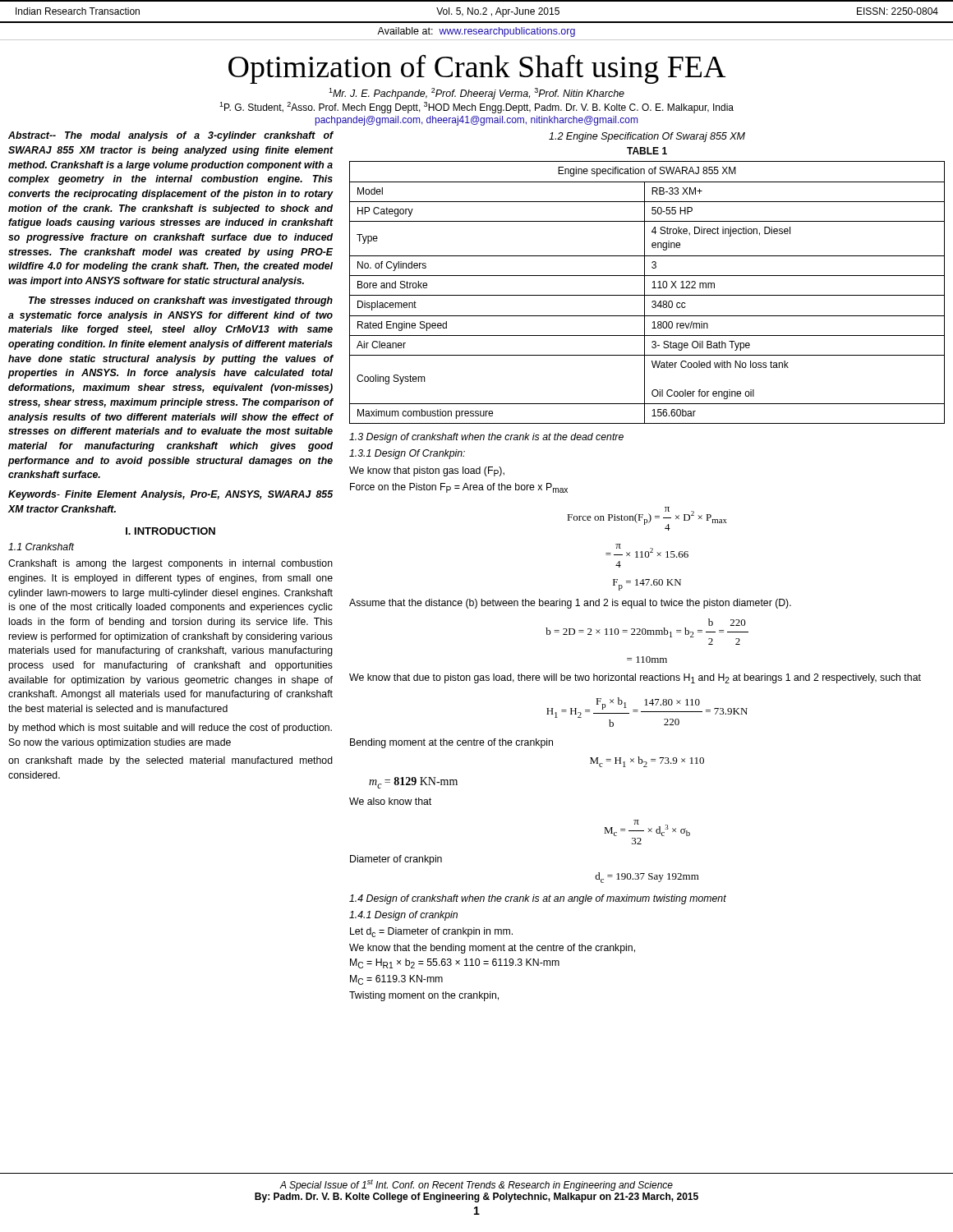Viewport: 953px width, 1232px height.
Task: Locate the block starting "TABLE 1"
Action: (x=647, y=151)
